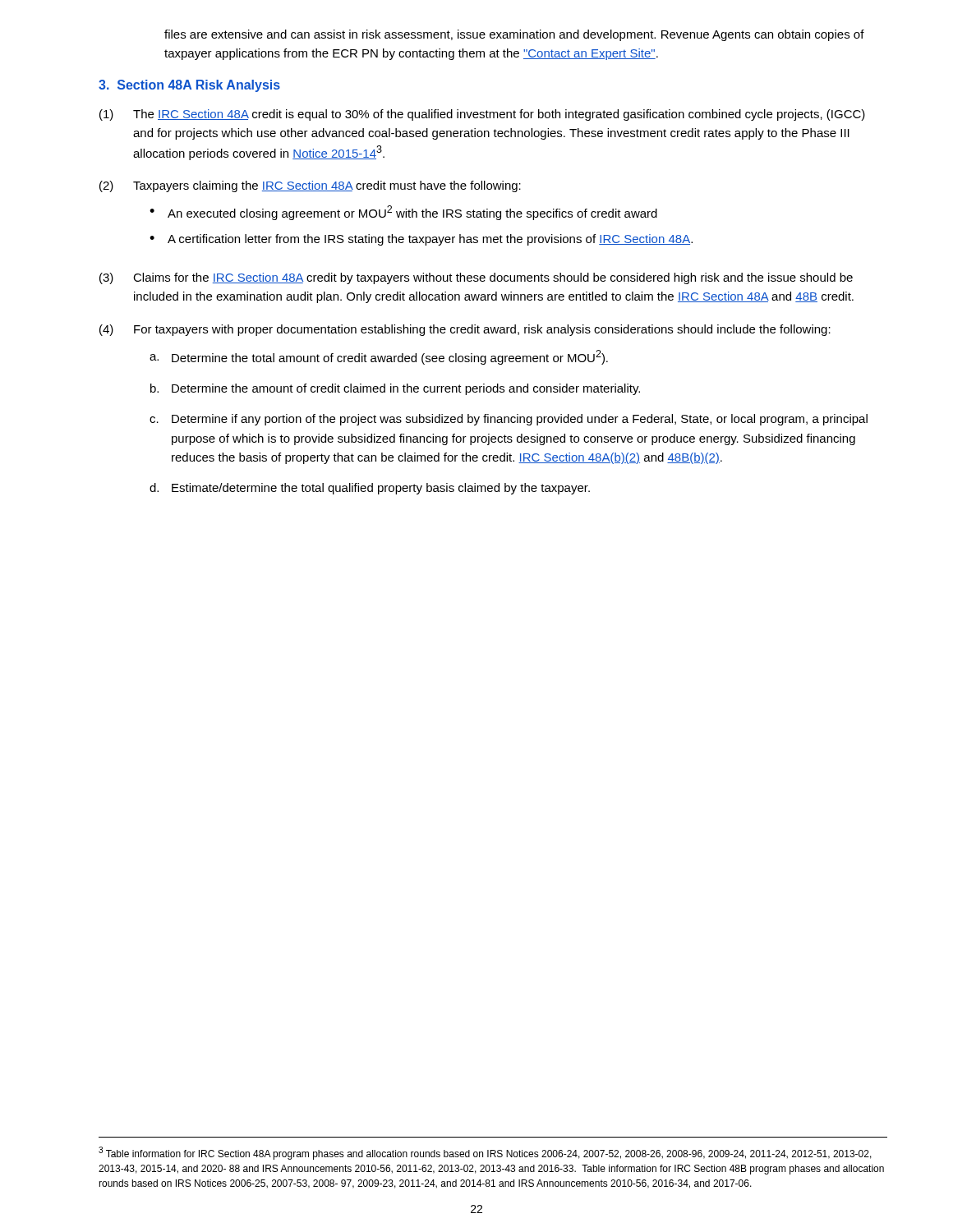The width and height of the screenshot is (953, 1232).
Task: Navigate to the region starting "• A certification letter from the IRS"
Action: (x=518, y=239)
